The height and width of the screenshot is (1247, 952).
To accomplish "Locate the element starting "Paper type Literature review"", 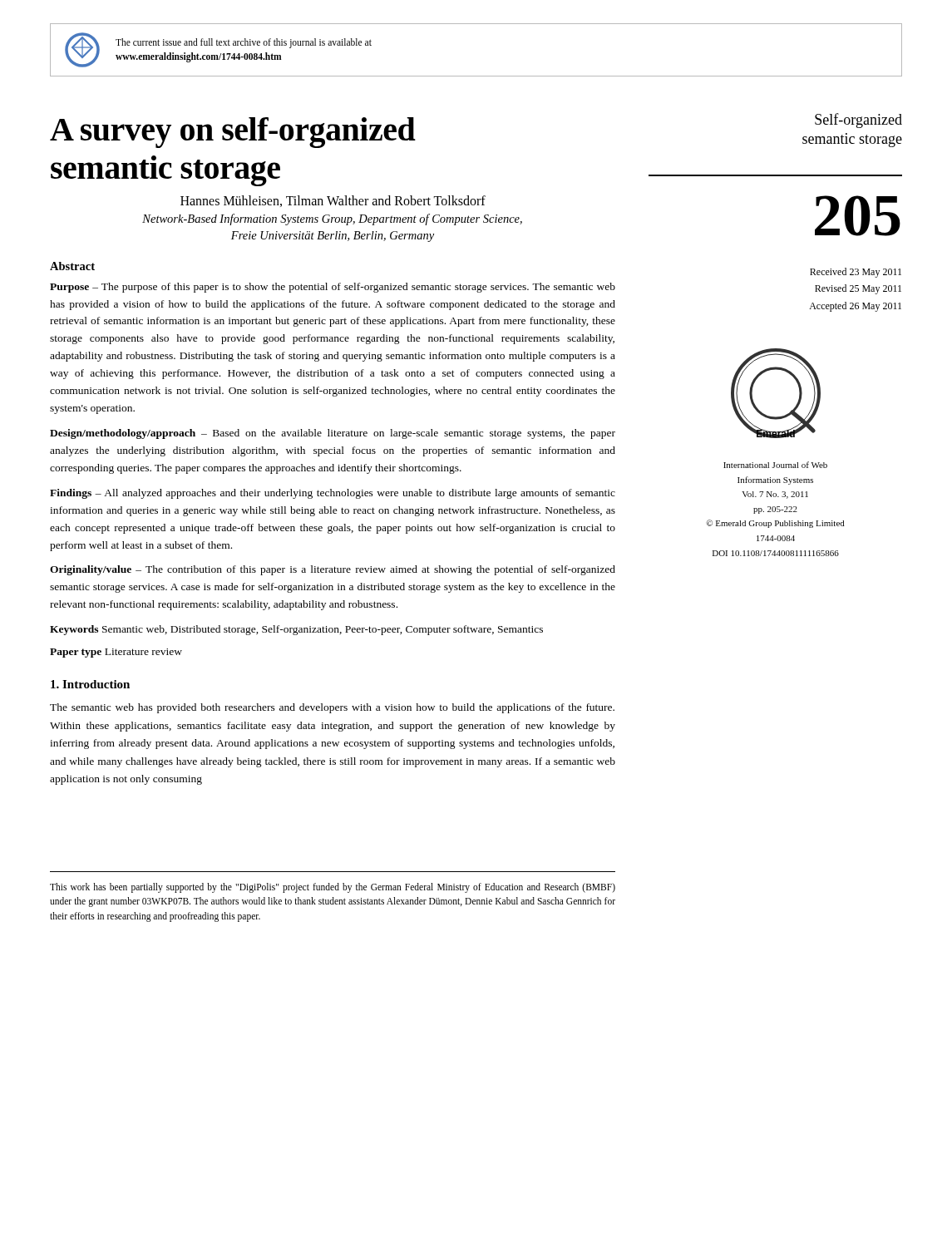I will pos(116,651).
